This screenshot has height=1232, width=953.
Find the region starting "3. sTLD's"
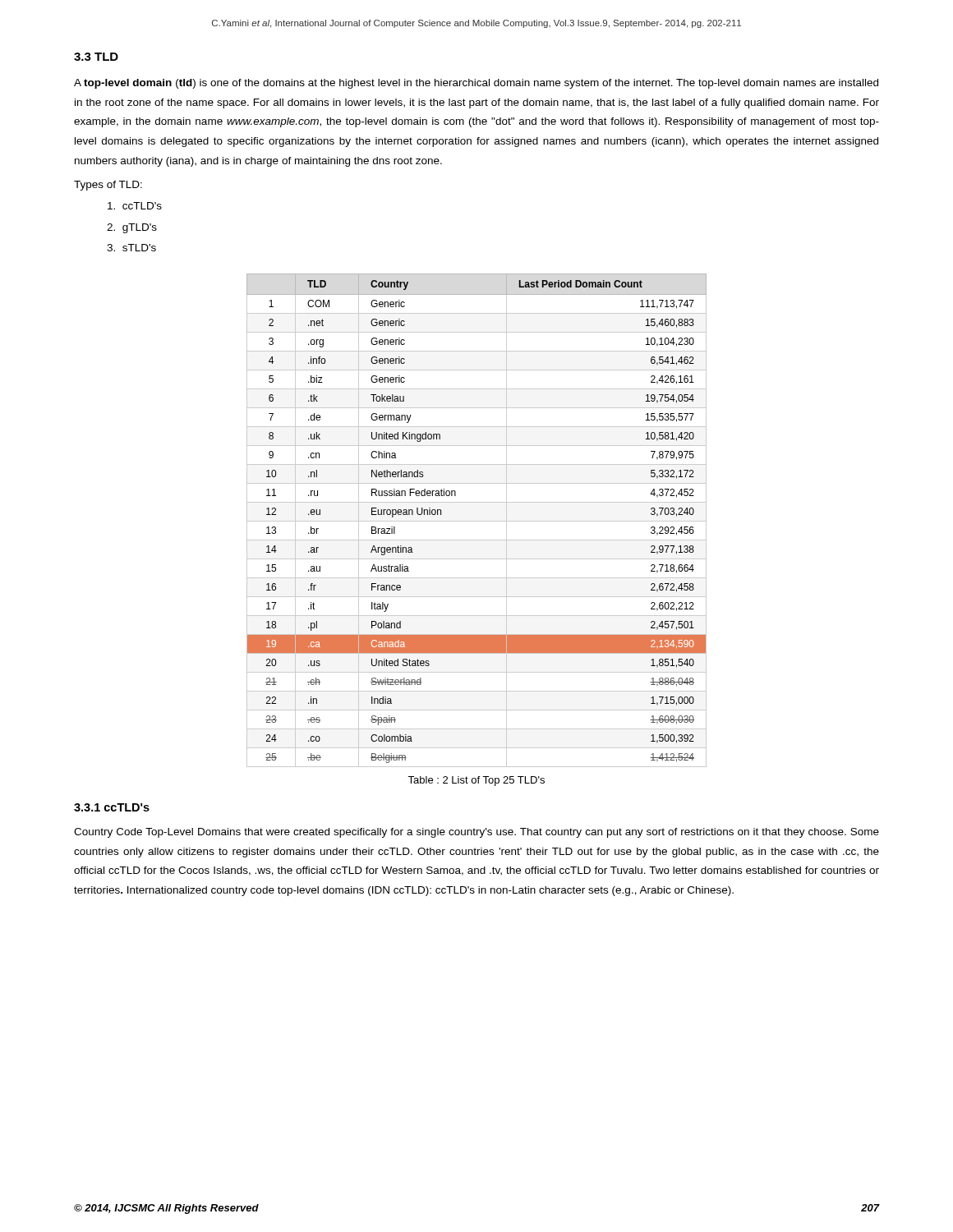[132, 248]
